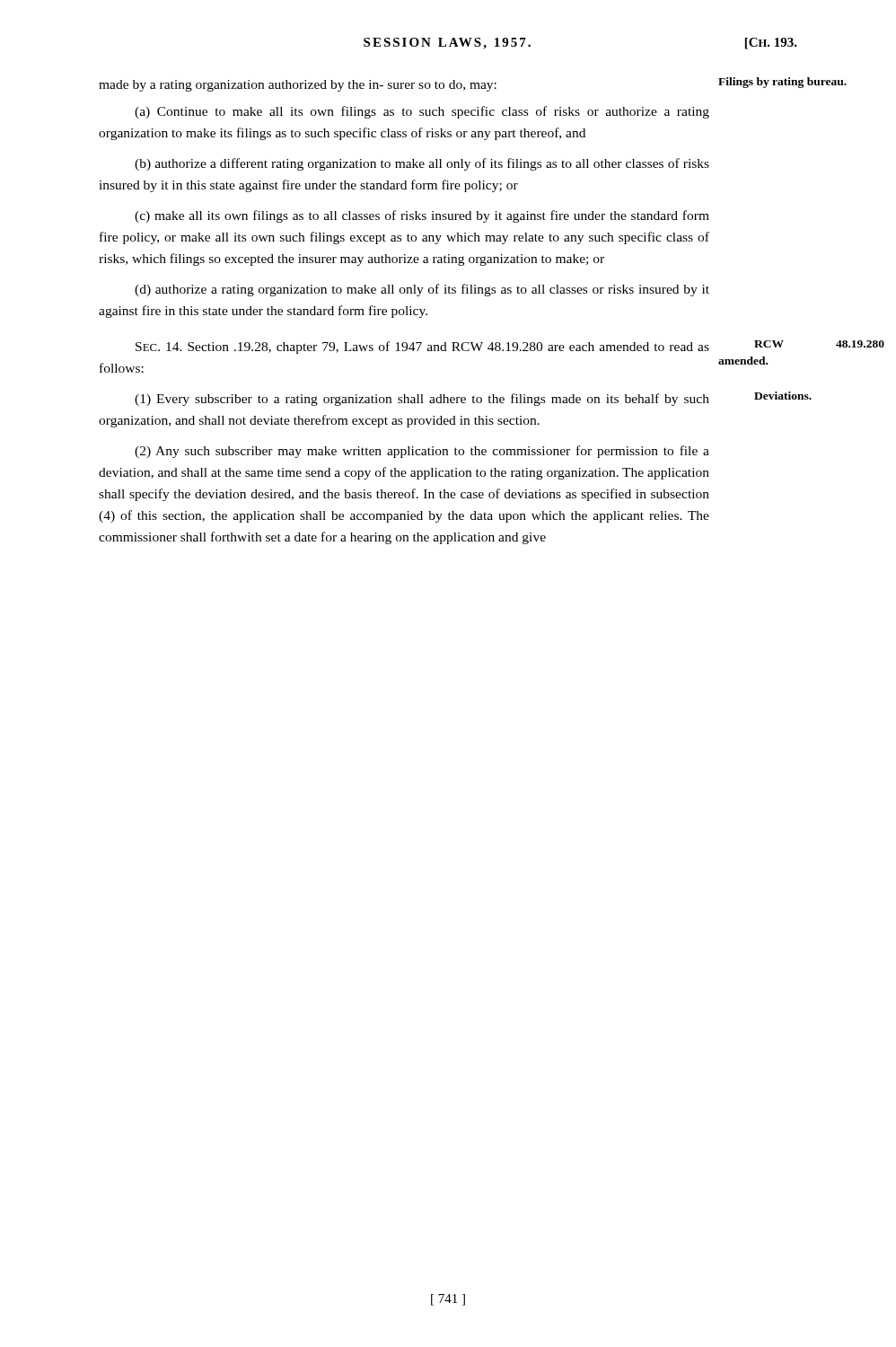Point to the passage starting "(1) Every subscriber to a"

click(x=404, y=410)
